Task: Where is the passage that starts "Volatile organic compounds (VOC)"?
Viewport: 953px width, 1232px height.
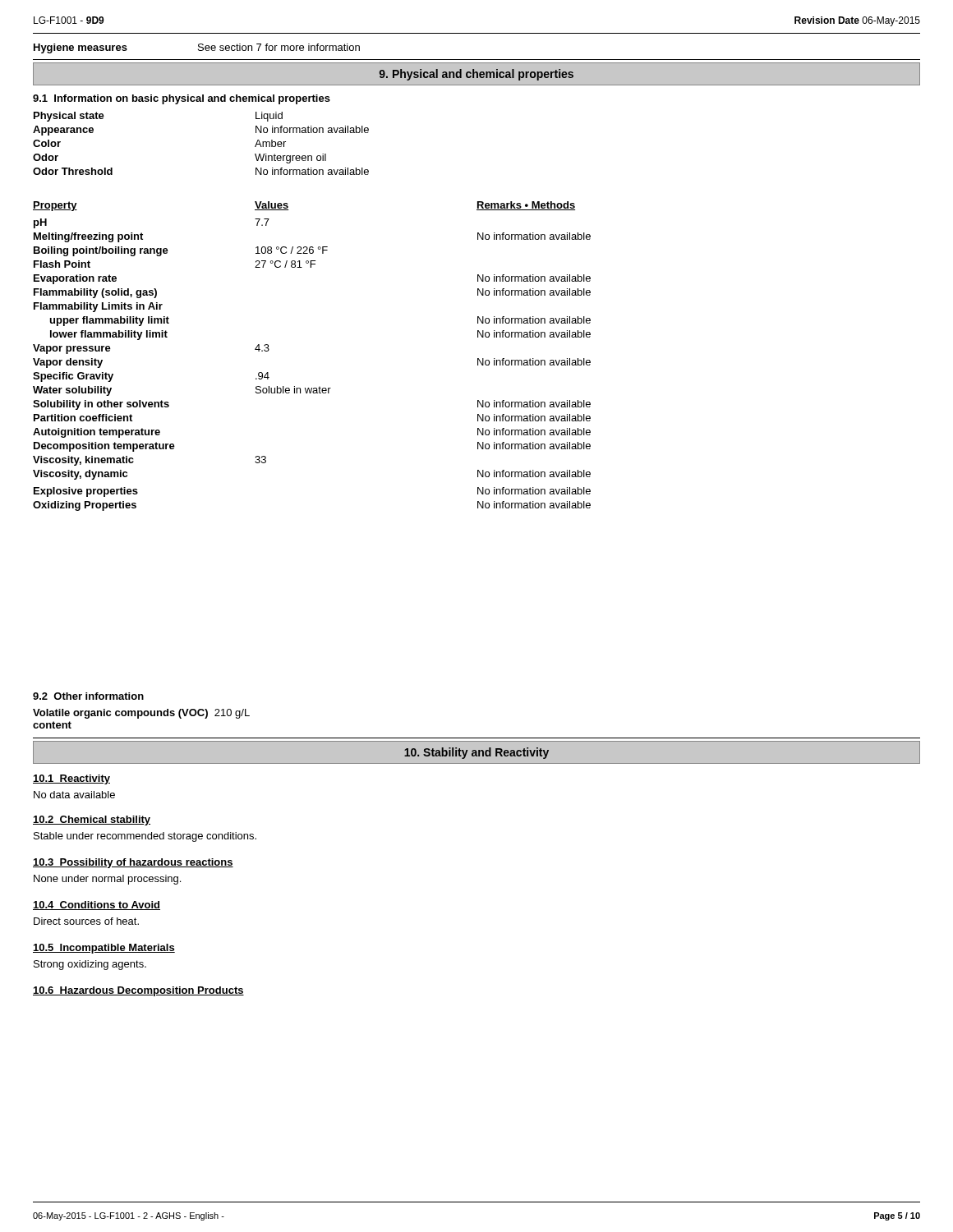Action: 141,719
